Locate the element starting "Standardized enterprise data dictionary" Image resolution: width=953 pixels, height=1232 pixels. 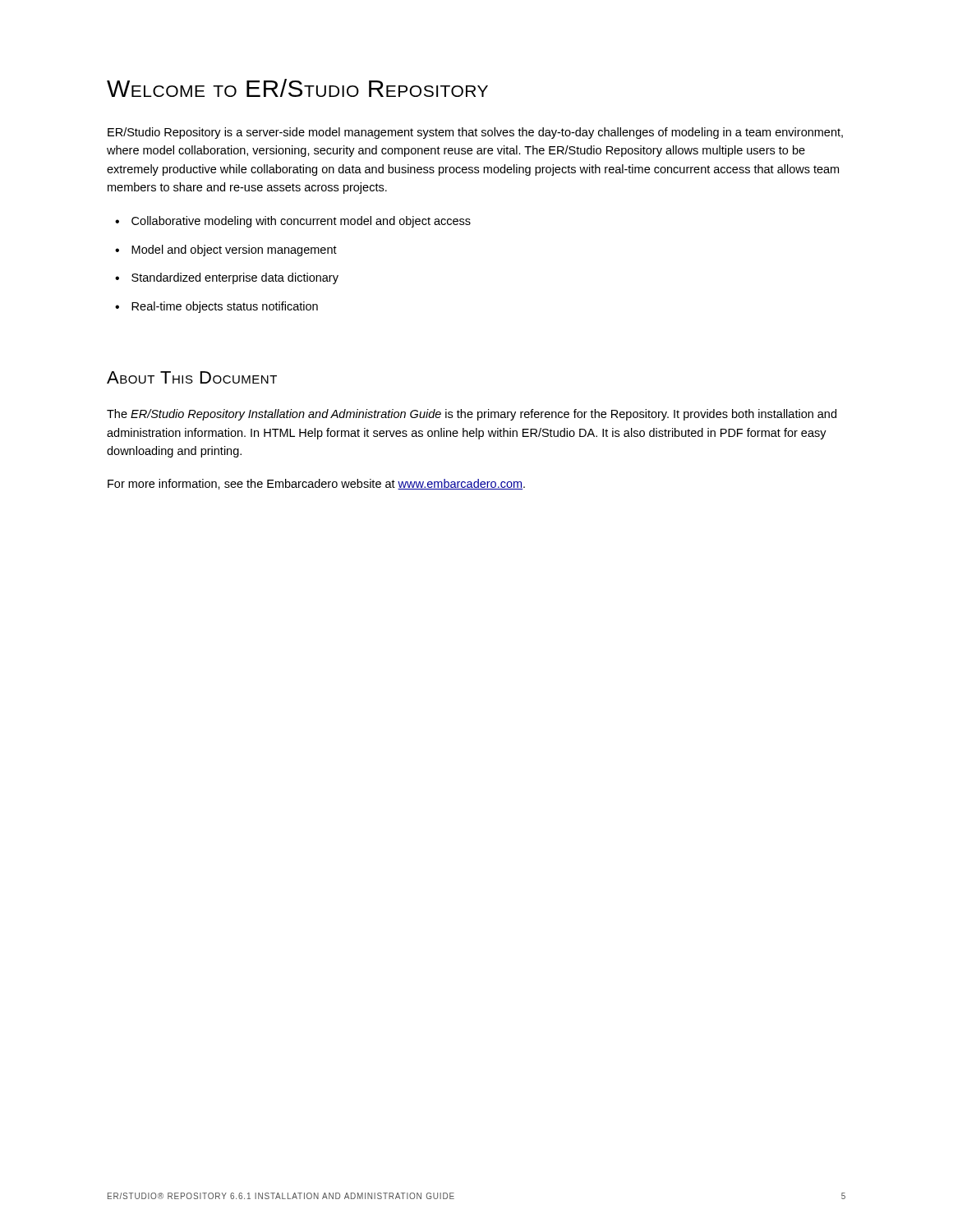[227, 278]
